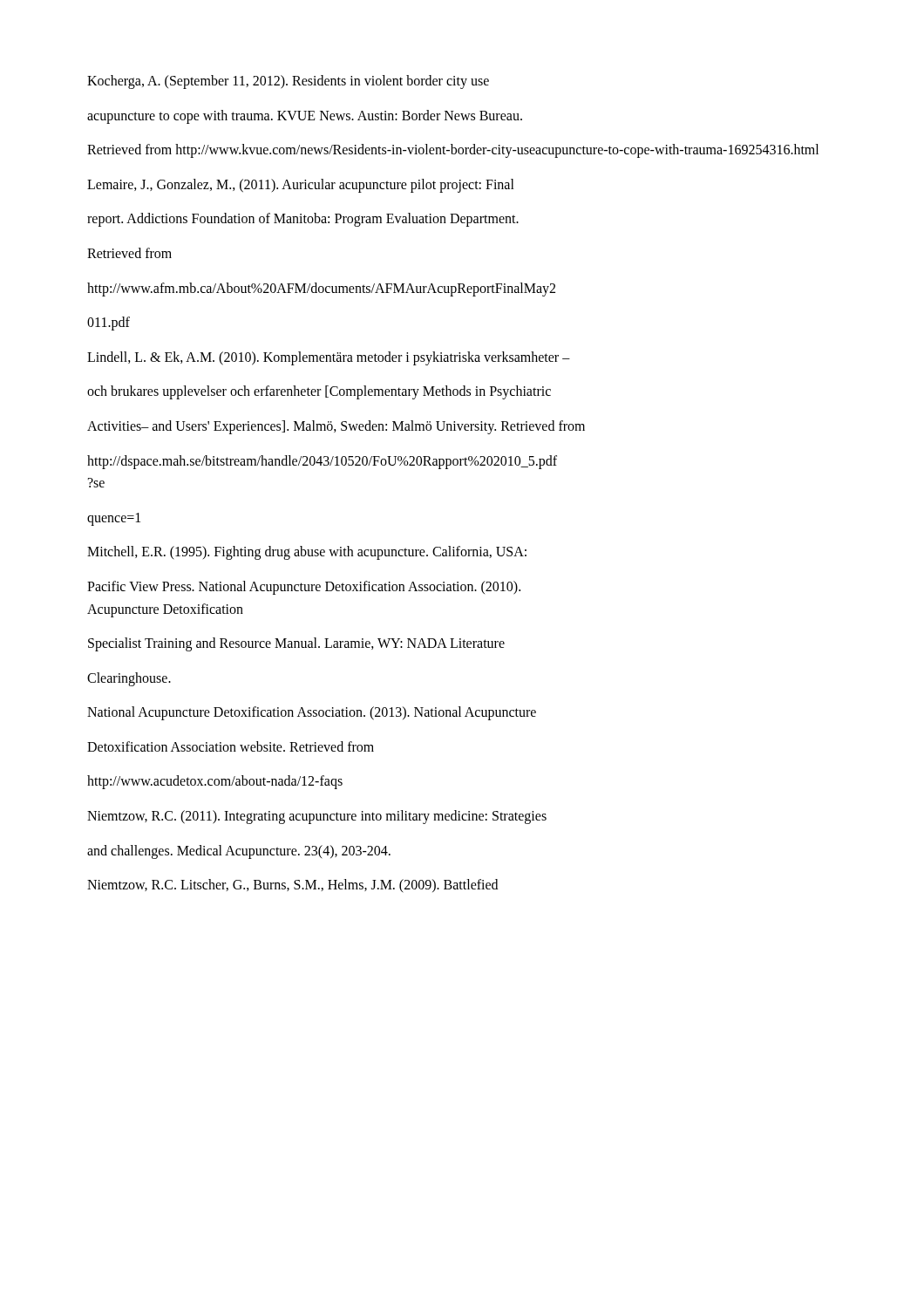
Task: Locate the block of text that opens with "Lindell, L. & Ek, A.M."
Action: pyautogui.click(x=462, y=357)
